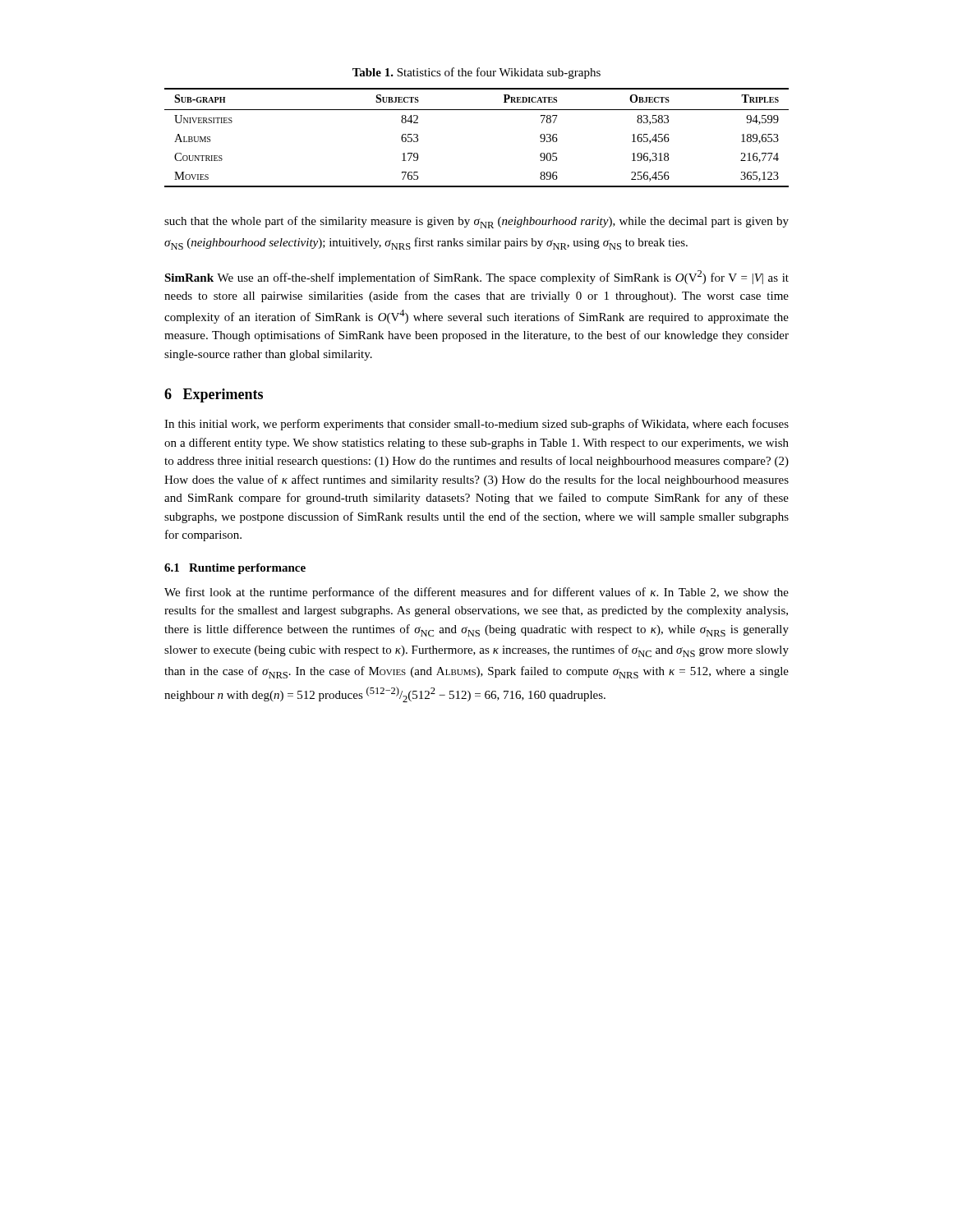This screenshot has height=1232, width=953.
Task: Select the region starting "Table 1. Statistics of the four Wikidata sub-graphs"
Action: click(476, 72)
